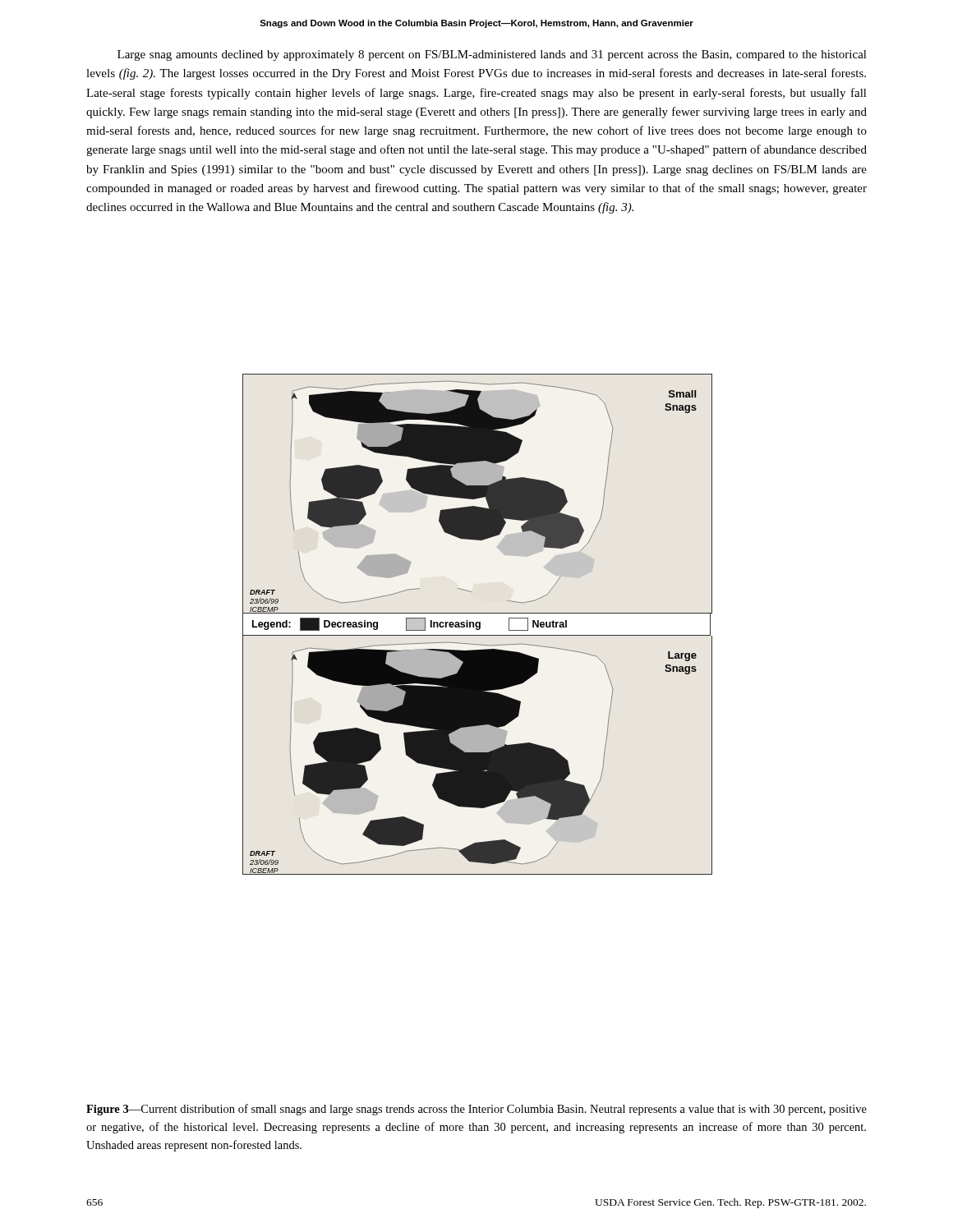Viewport: 953px width, 1232px height.
Task: Locate the caption
Action: point(476,1127)
